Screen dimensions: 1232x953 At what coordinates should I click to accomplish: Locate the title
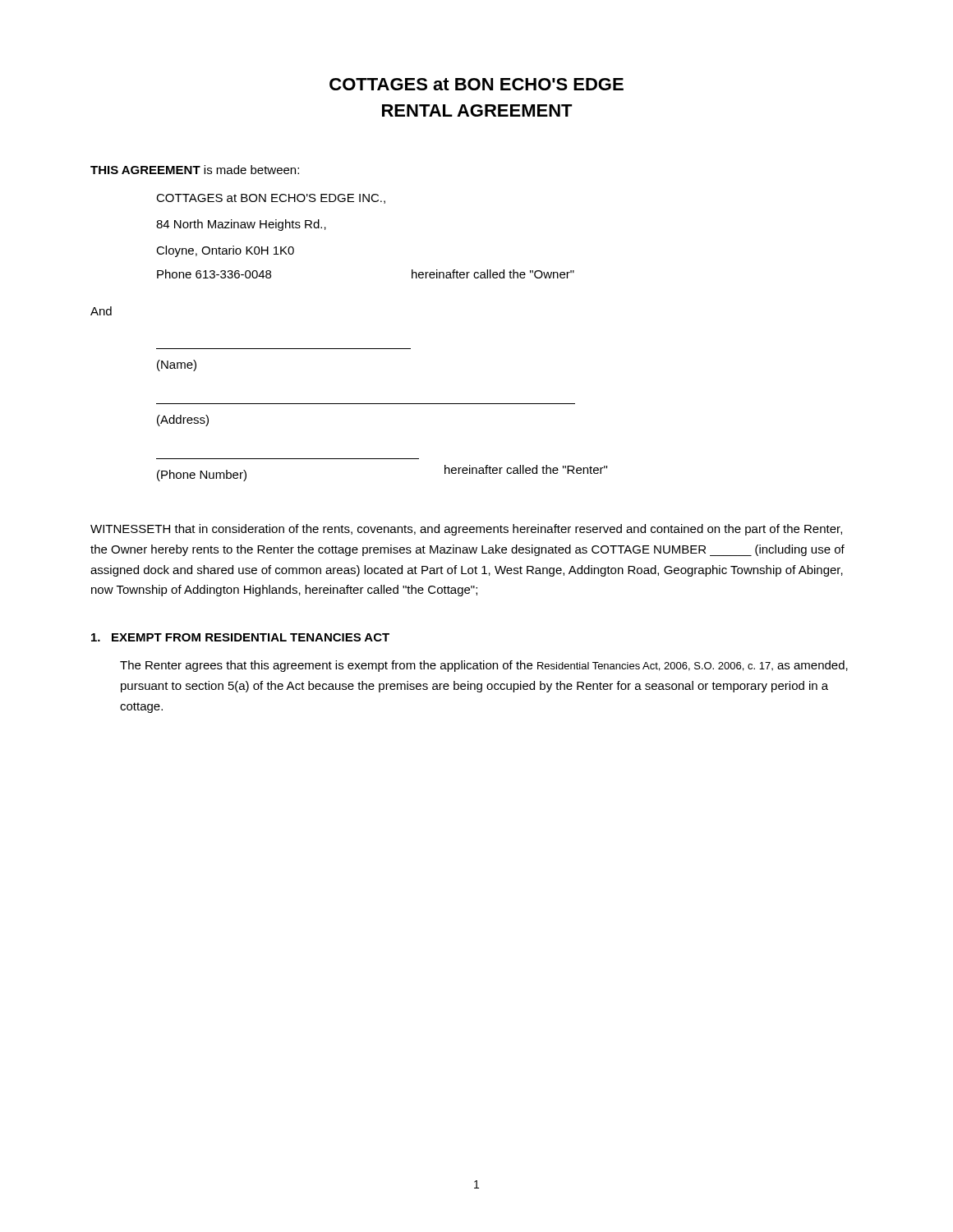[476, 98]
